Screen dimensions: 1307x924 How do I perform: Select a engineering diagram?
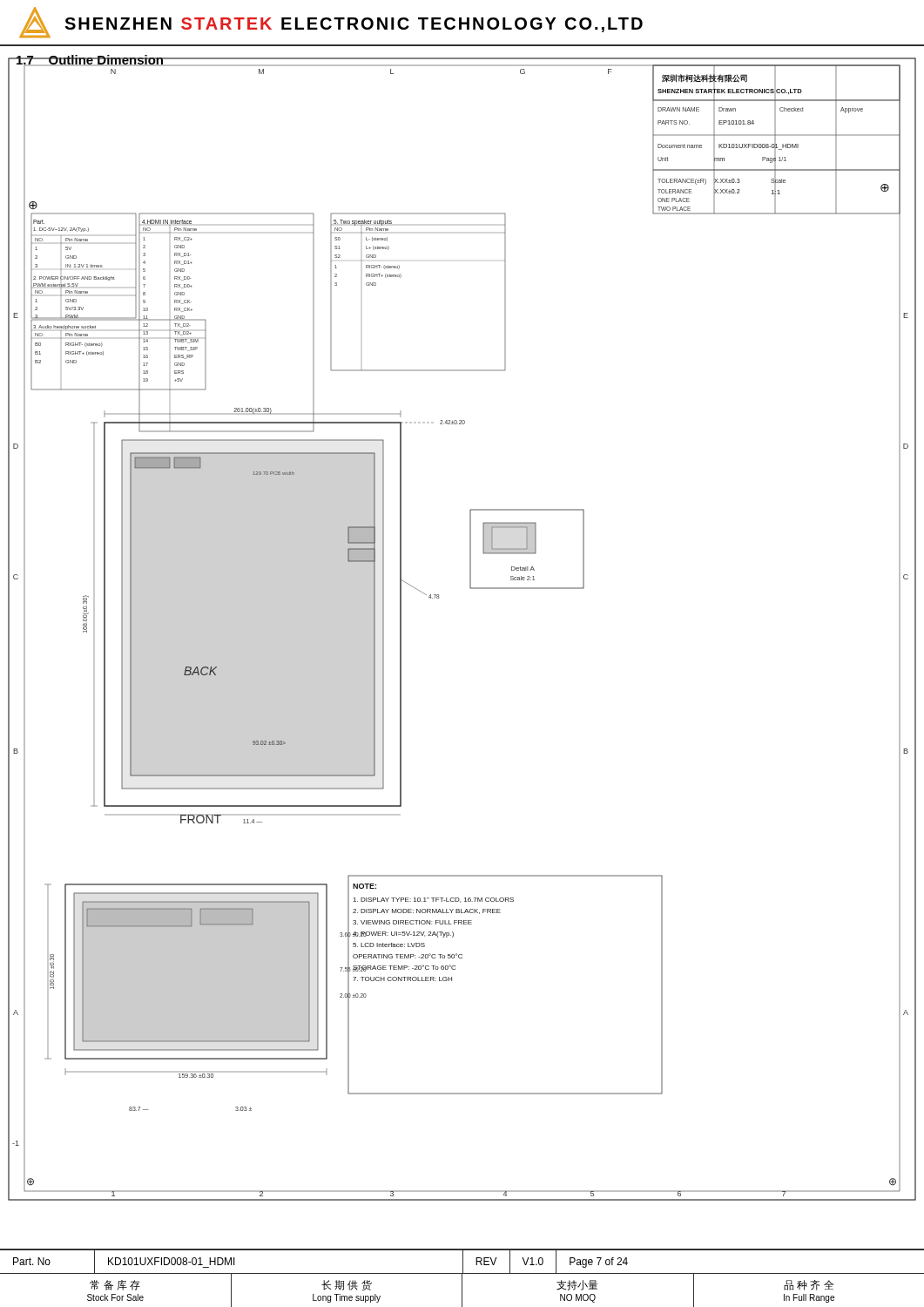(x=462, y=632)
